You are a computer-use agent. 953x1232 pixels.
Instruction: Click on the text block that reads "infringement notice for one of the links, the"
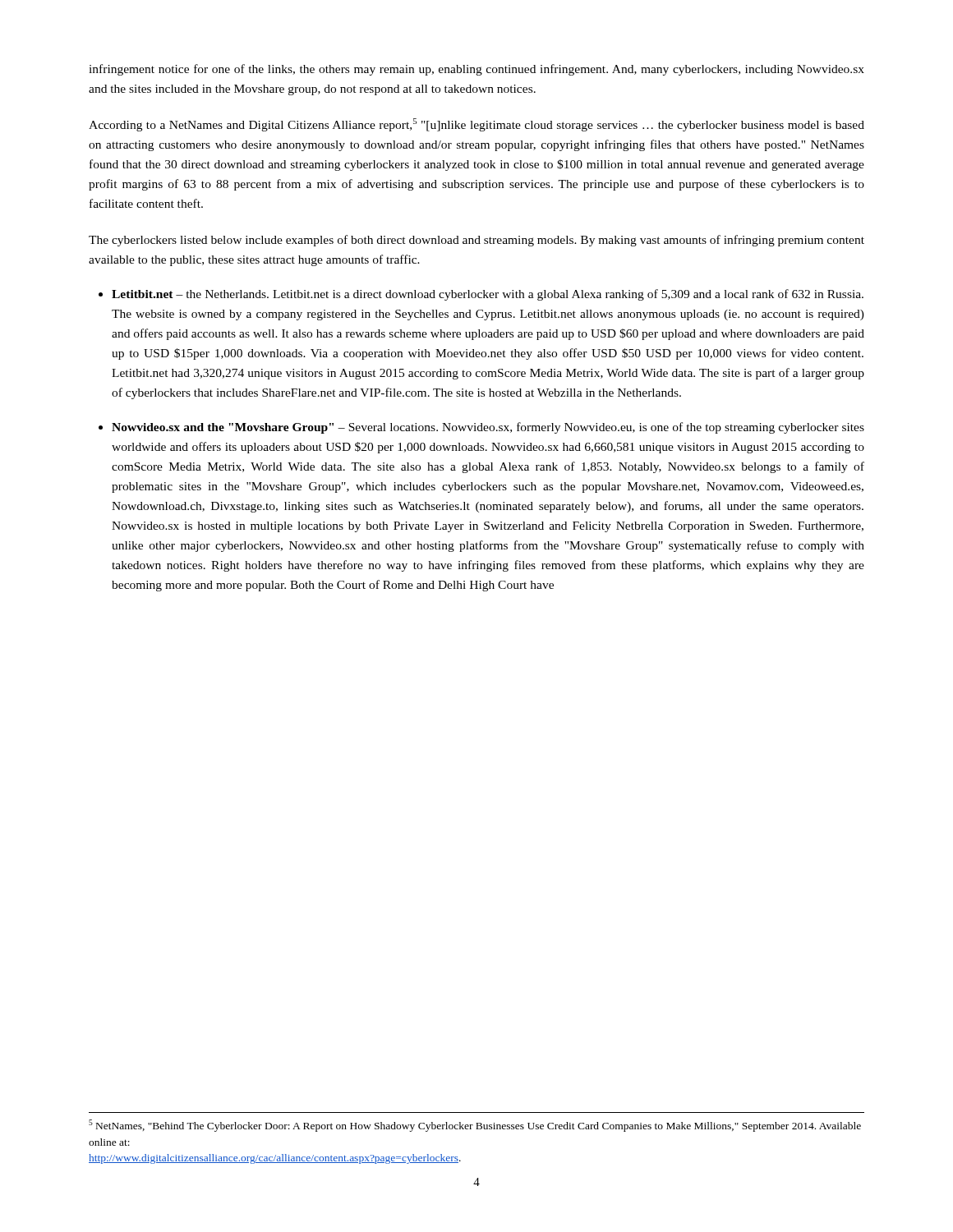pos(476,79)
